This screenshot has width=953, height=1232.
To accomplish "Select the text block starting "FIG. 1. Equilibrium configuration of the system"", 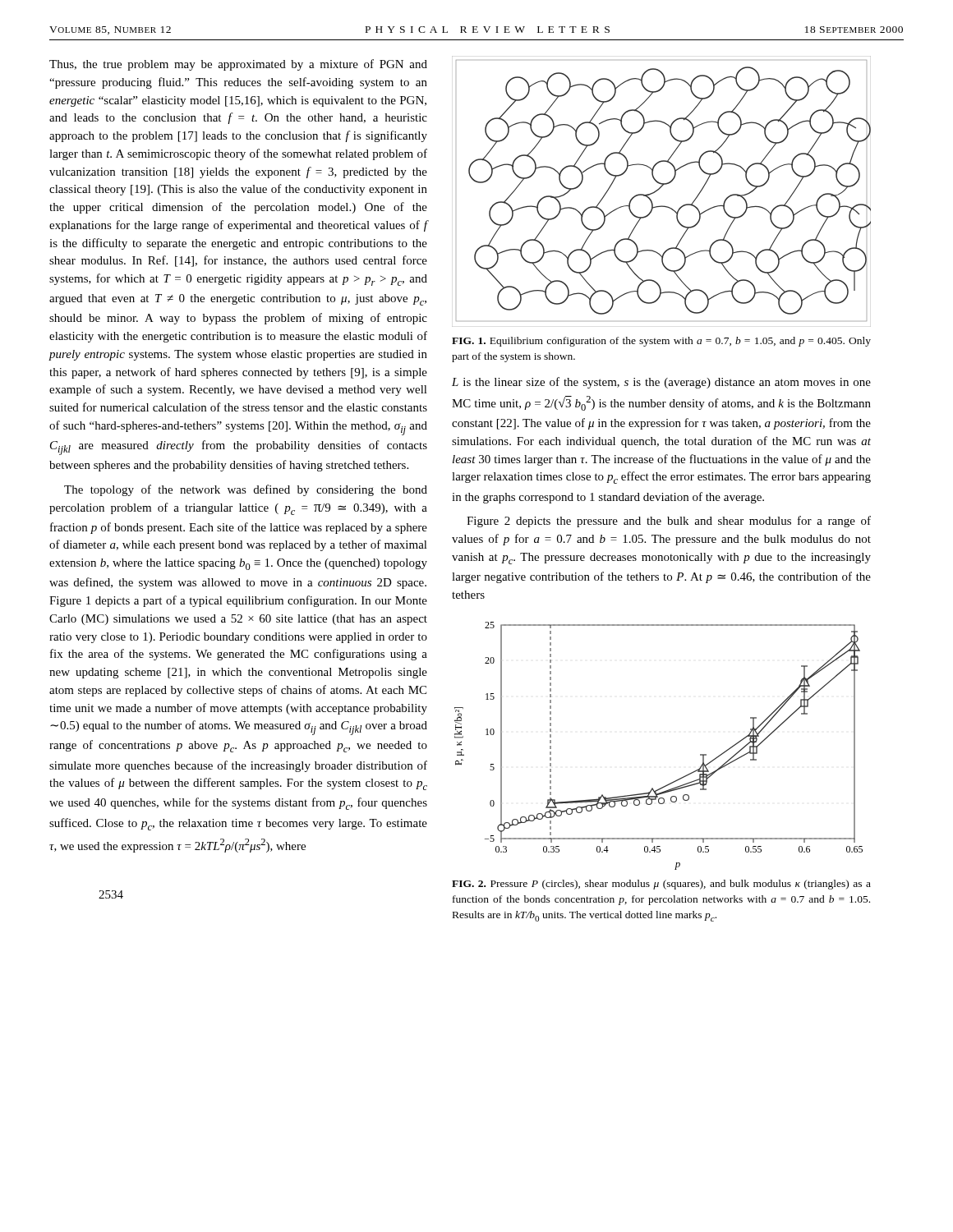I will (x=661, y=348).
